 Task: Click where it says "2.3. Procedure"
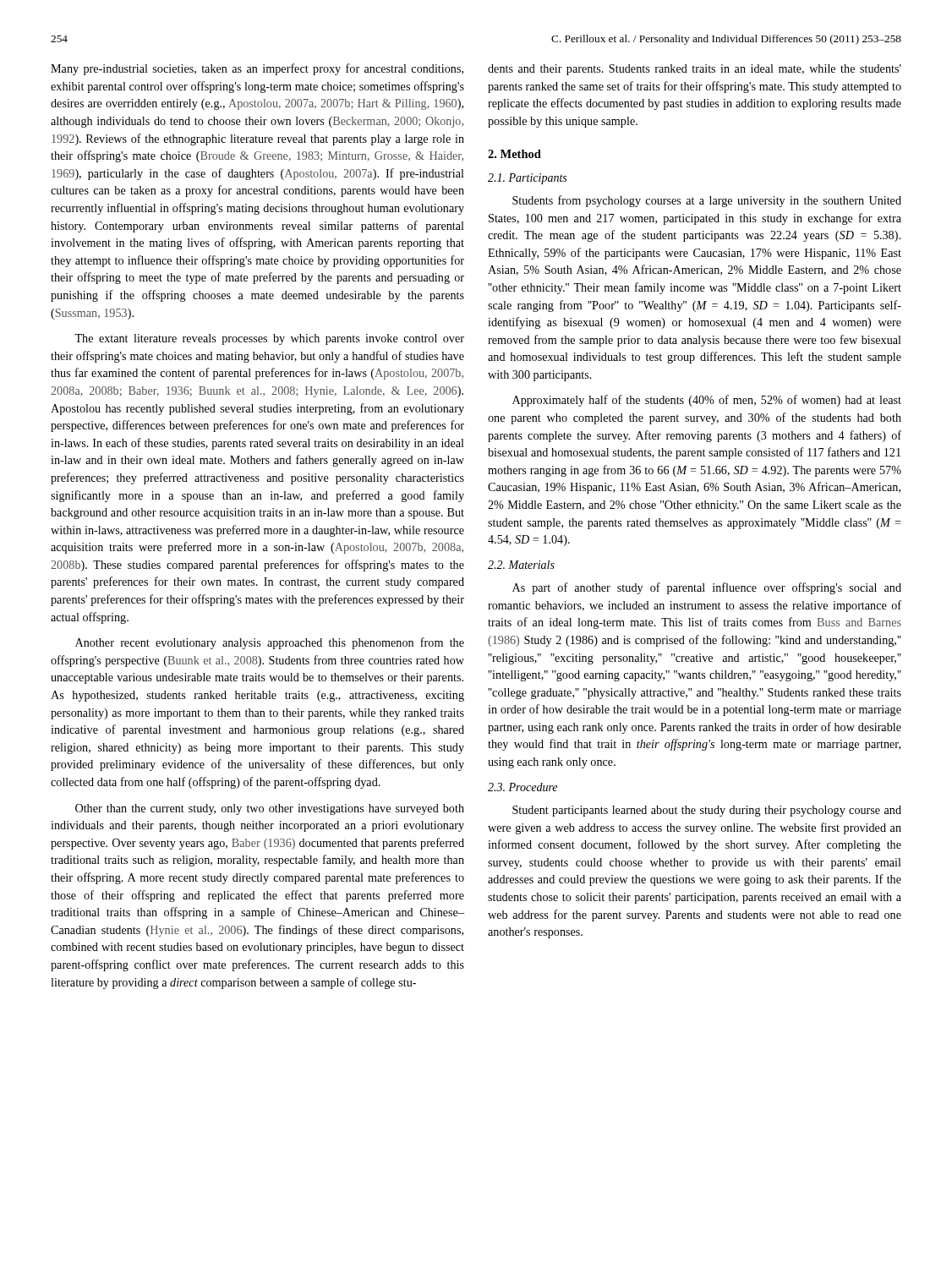tap(523, 787)
